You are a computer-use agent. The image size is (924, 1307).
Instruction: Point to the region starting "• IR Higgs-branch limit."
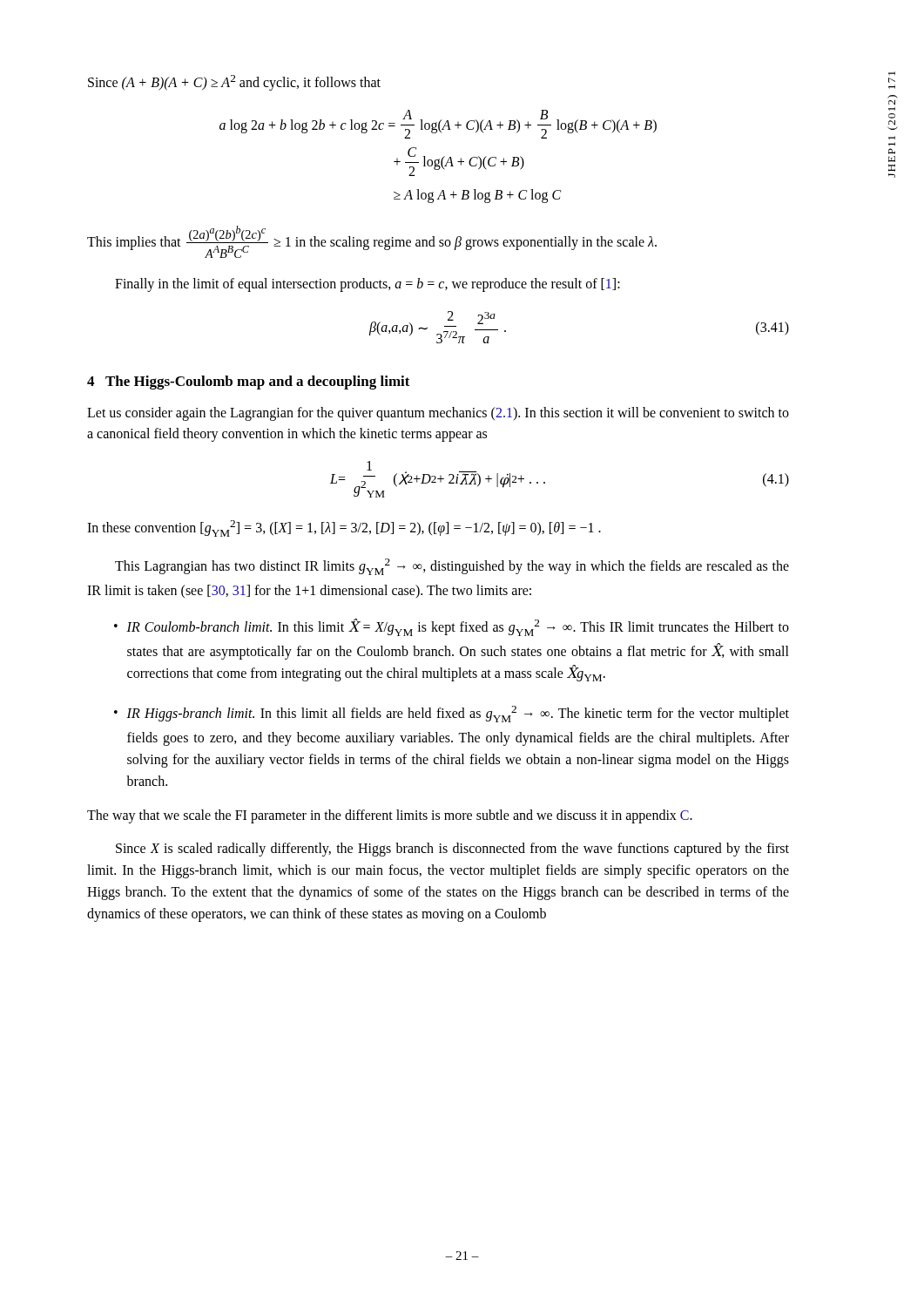[x=451, y=746]
